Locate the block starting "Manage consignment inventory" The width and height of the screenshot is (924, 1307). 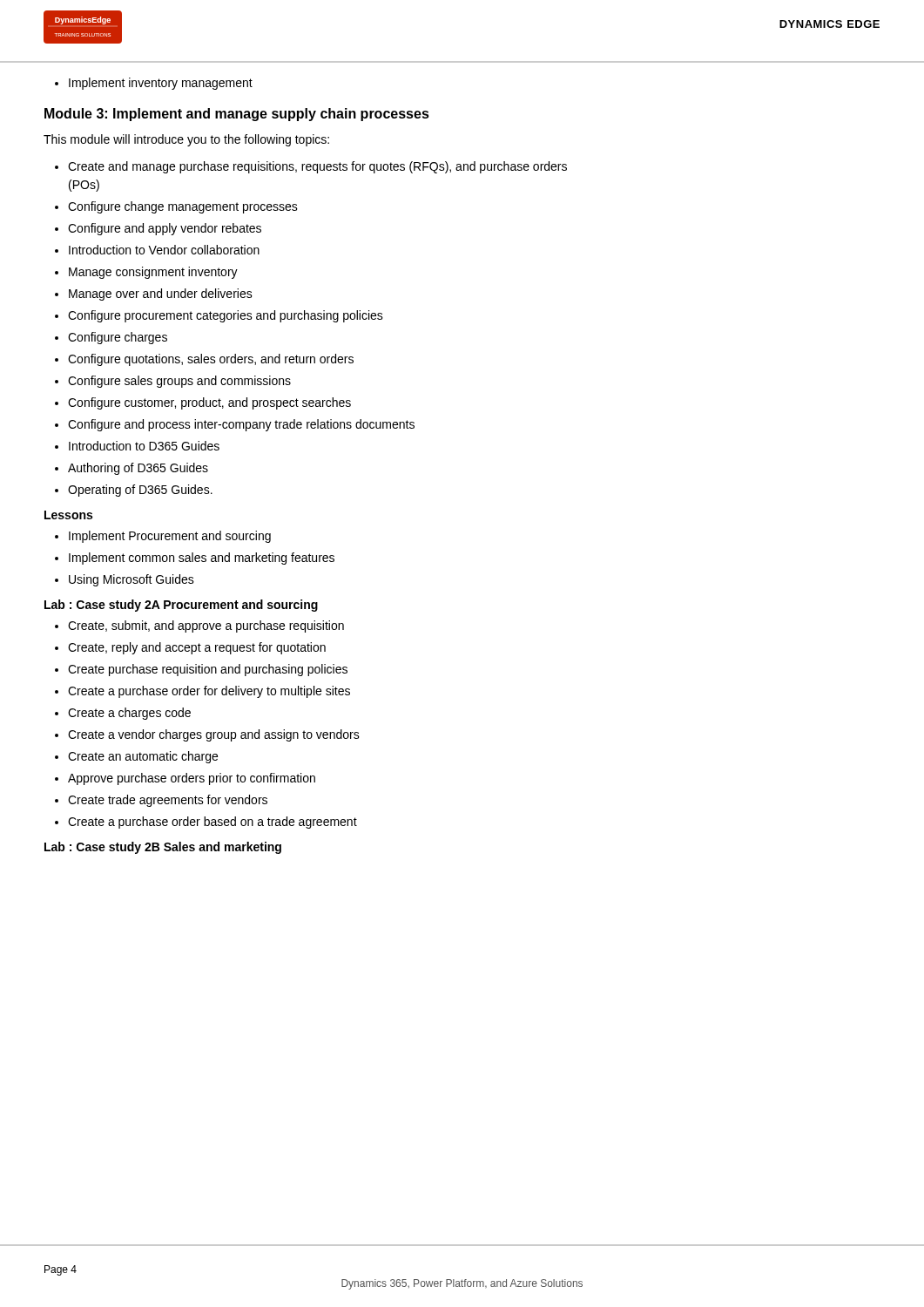coord(146,273)
